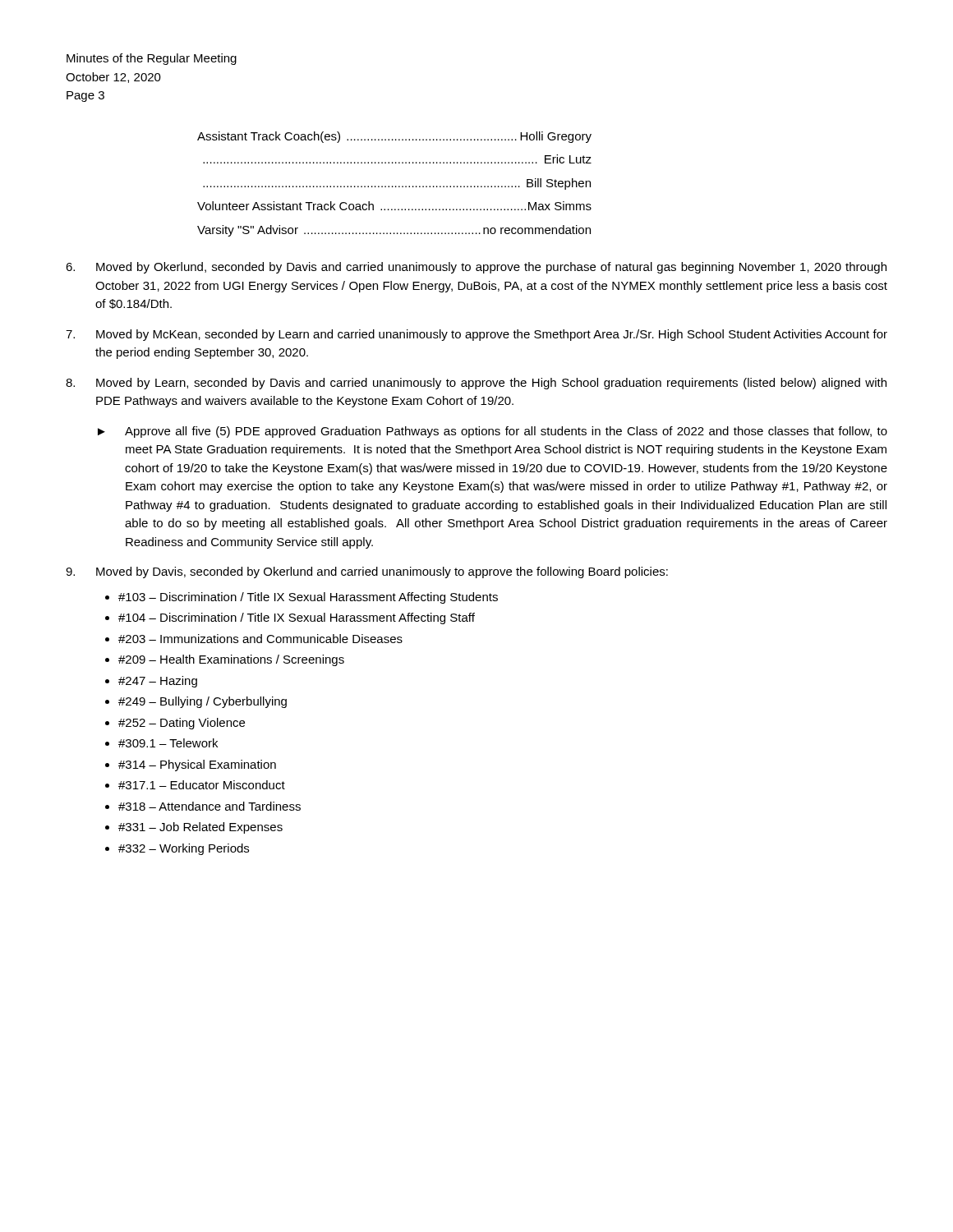953x1232 pixels.
Task: Locate the region starting "#247 – Hazing"
Action: (158, 680)
